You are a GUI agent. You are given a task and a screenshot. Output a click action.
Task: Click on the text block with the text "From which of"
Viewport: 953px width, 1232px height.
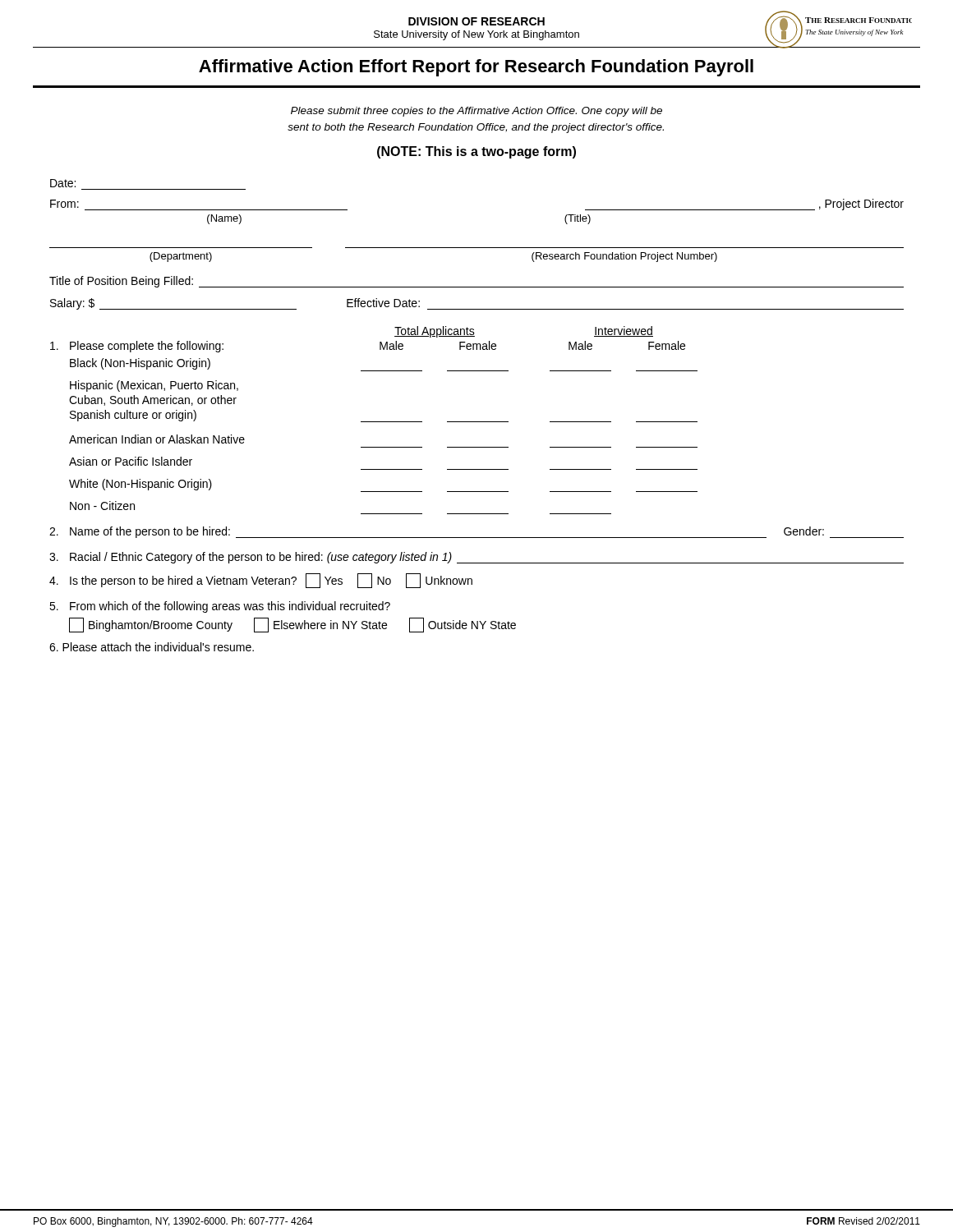pyautogui.click(x=476, y=616)
